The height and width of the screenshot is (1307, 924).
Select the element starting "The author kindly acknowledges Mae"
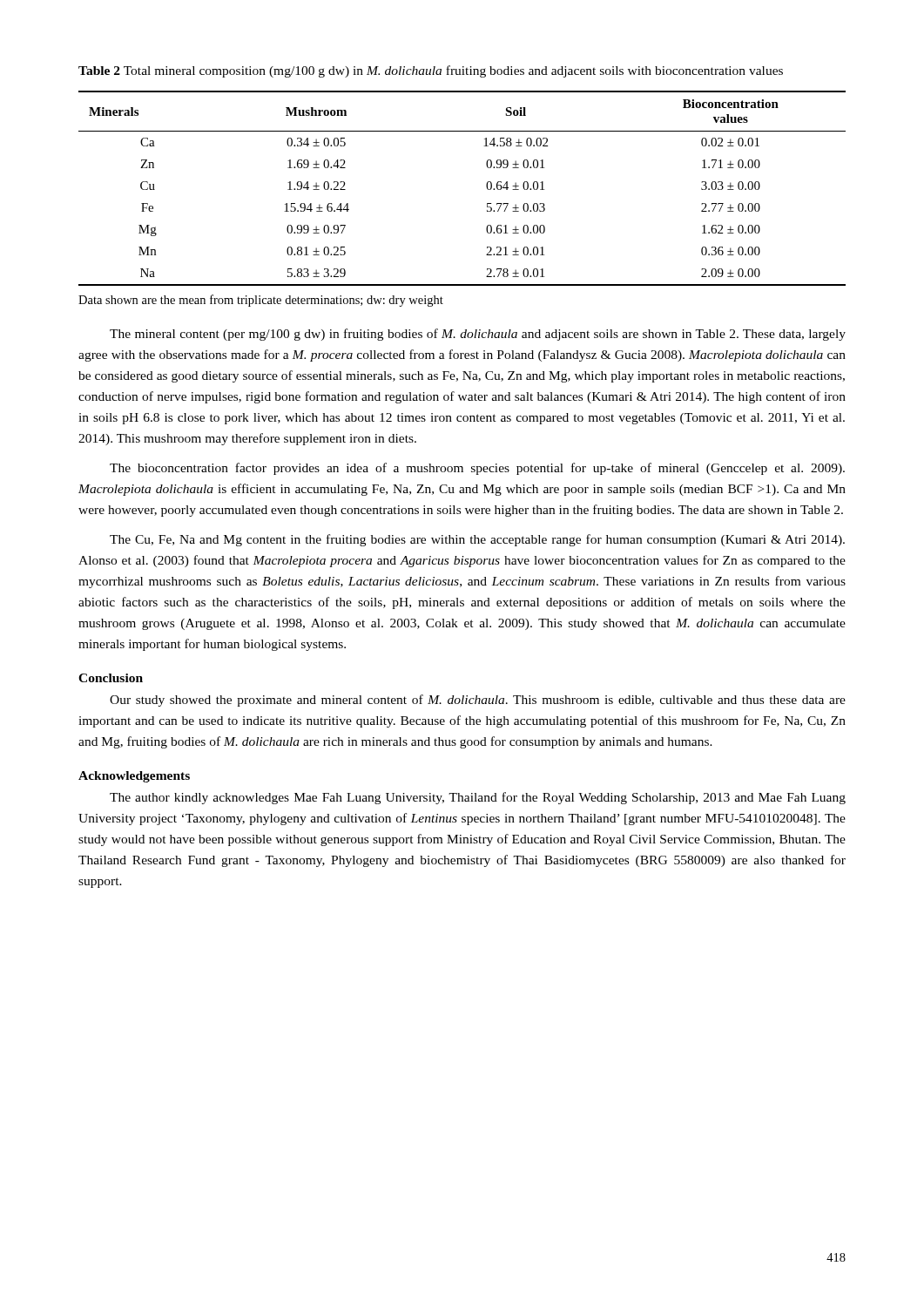[462, 839]
